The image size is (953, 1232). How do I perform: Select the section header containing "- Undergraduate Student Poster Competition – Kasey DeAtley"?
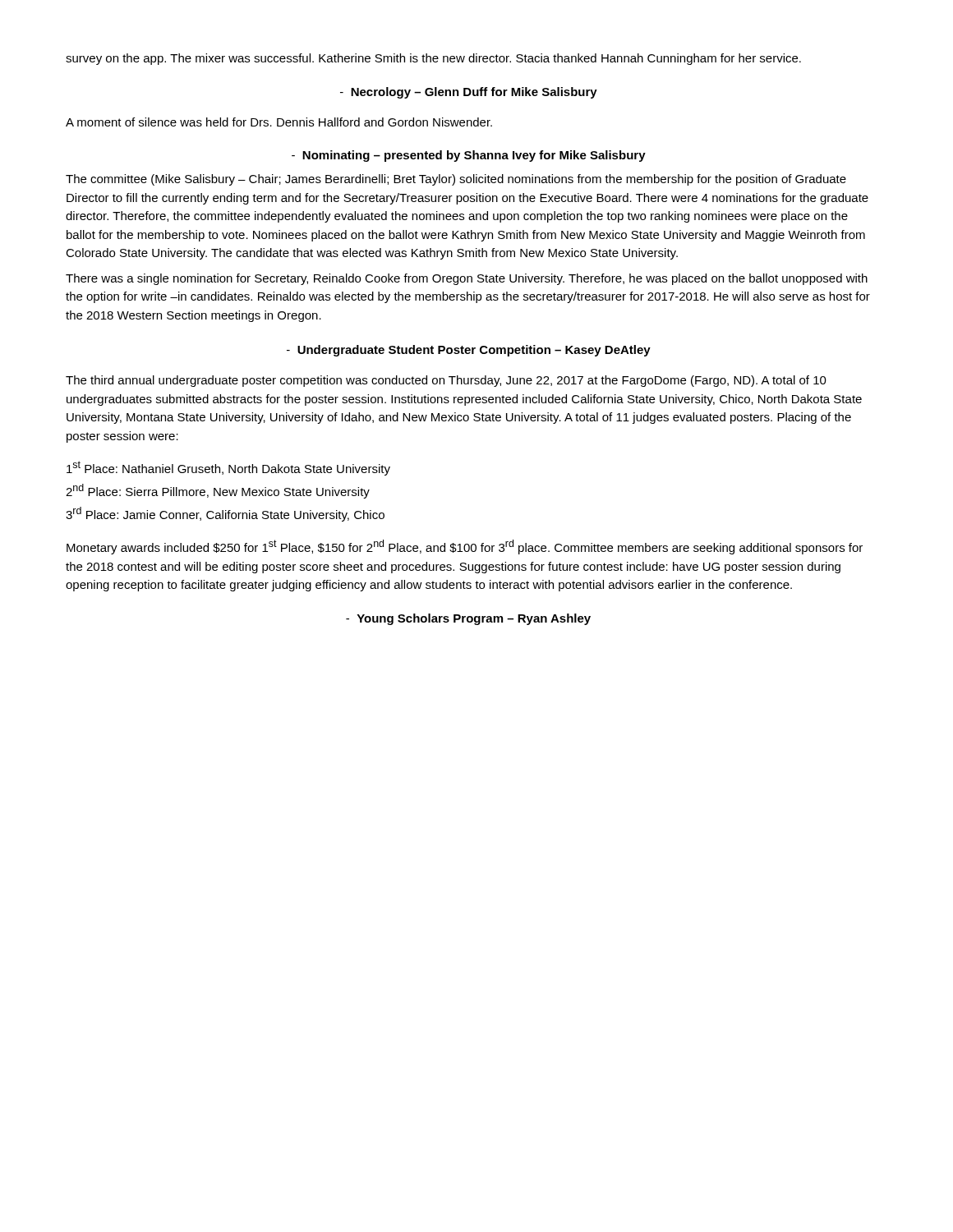click(x=468, y=349)
